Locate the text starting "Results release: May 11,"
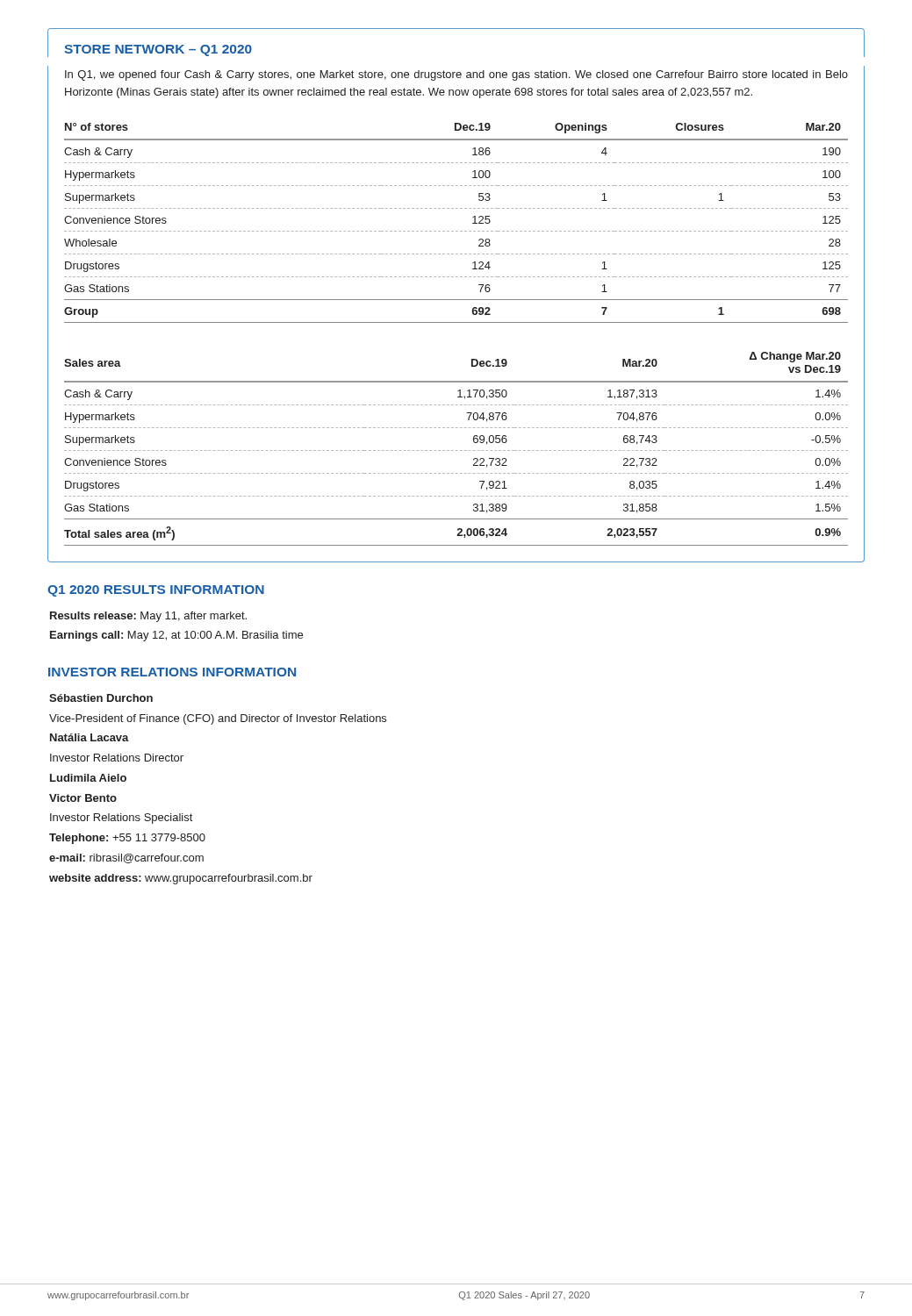 tap(176, 625)
